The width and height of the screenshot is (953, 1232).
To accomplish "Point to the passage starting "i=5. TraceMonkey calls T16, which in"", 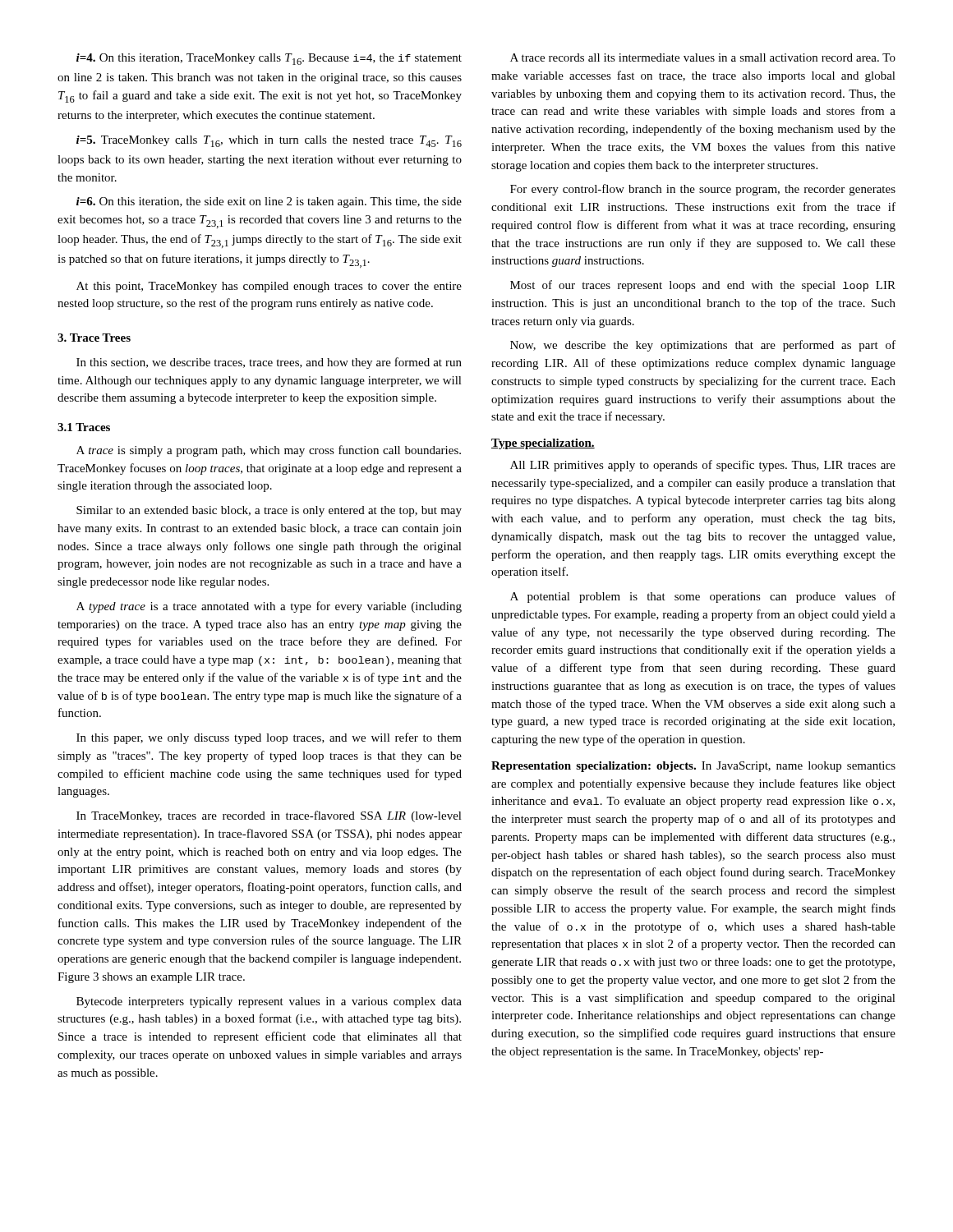I will [x=260, y=159].
